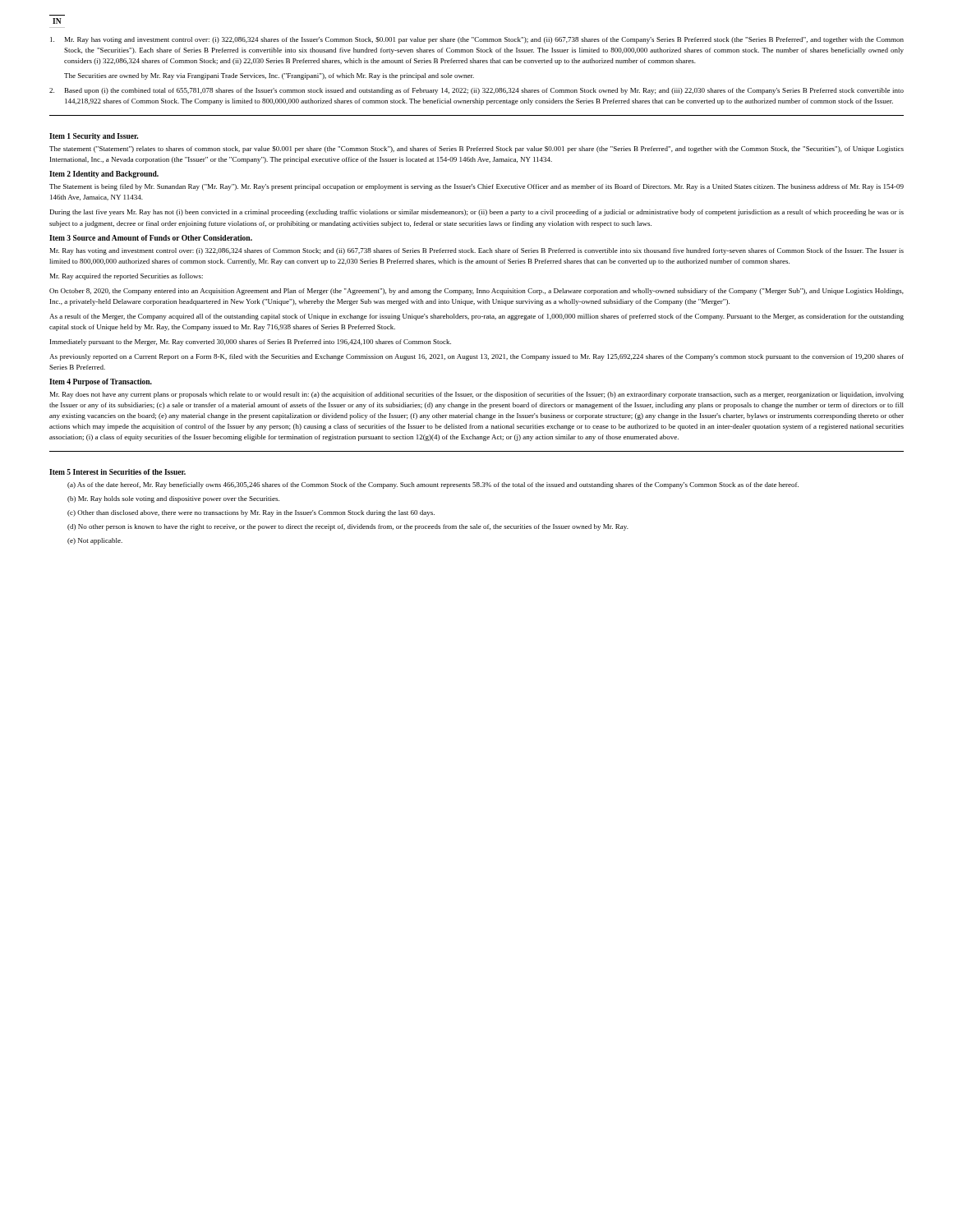Locate the block of text that opens with "Mr. Ray acquired the"
This screenshot has width=953, height=1232.
point(126,276)
